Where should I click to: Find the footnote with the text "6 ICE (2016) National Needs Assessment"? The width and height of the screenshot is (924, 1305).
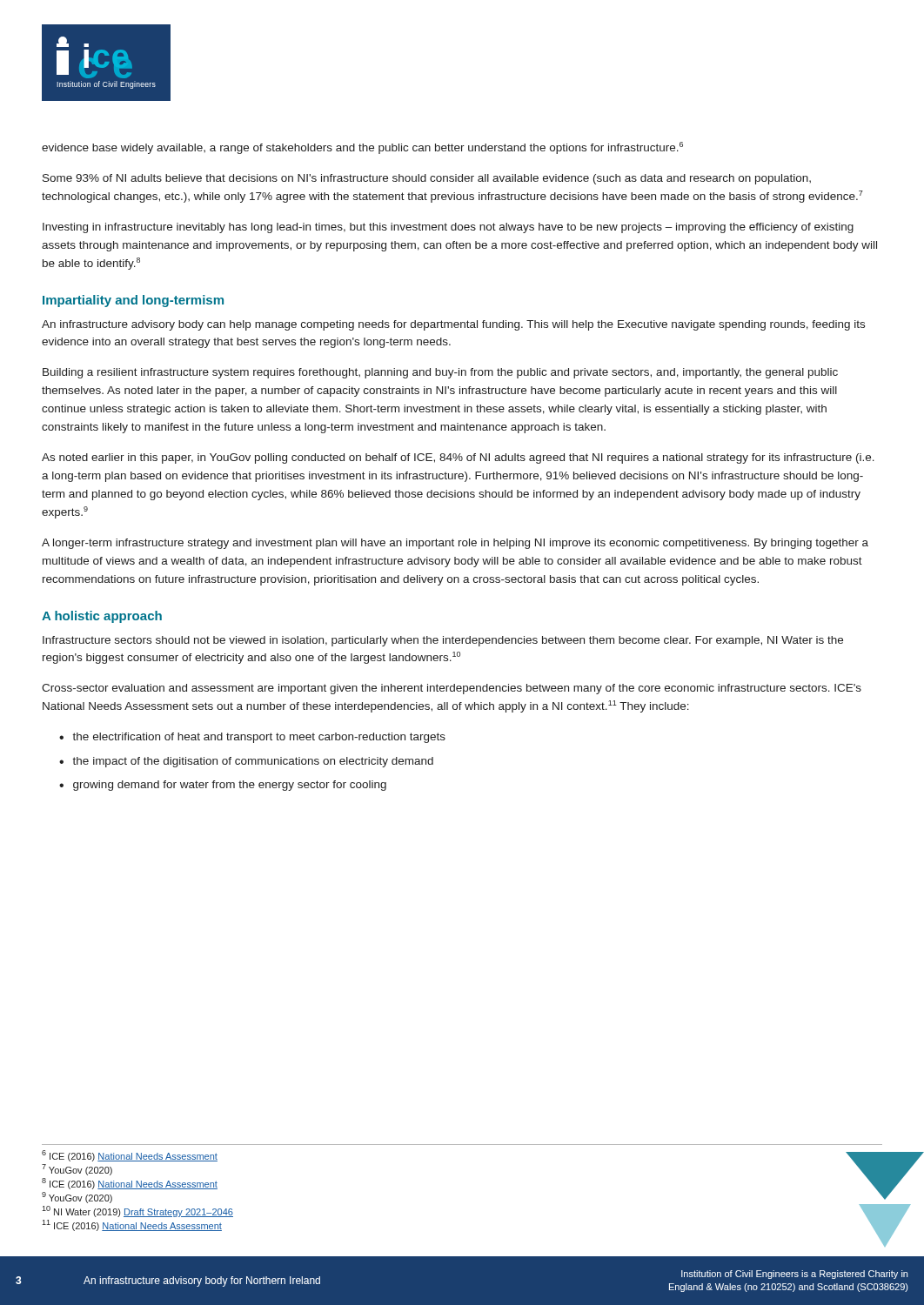tap(130, 1156)
